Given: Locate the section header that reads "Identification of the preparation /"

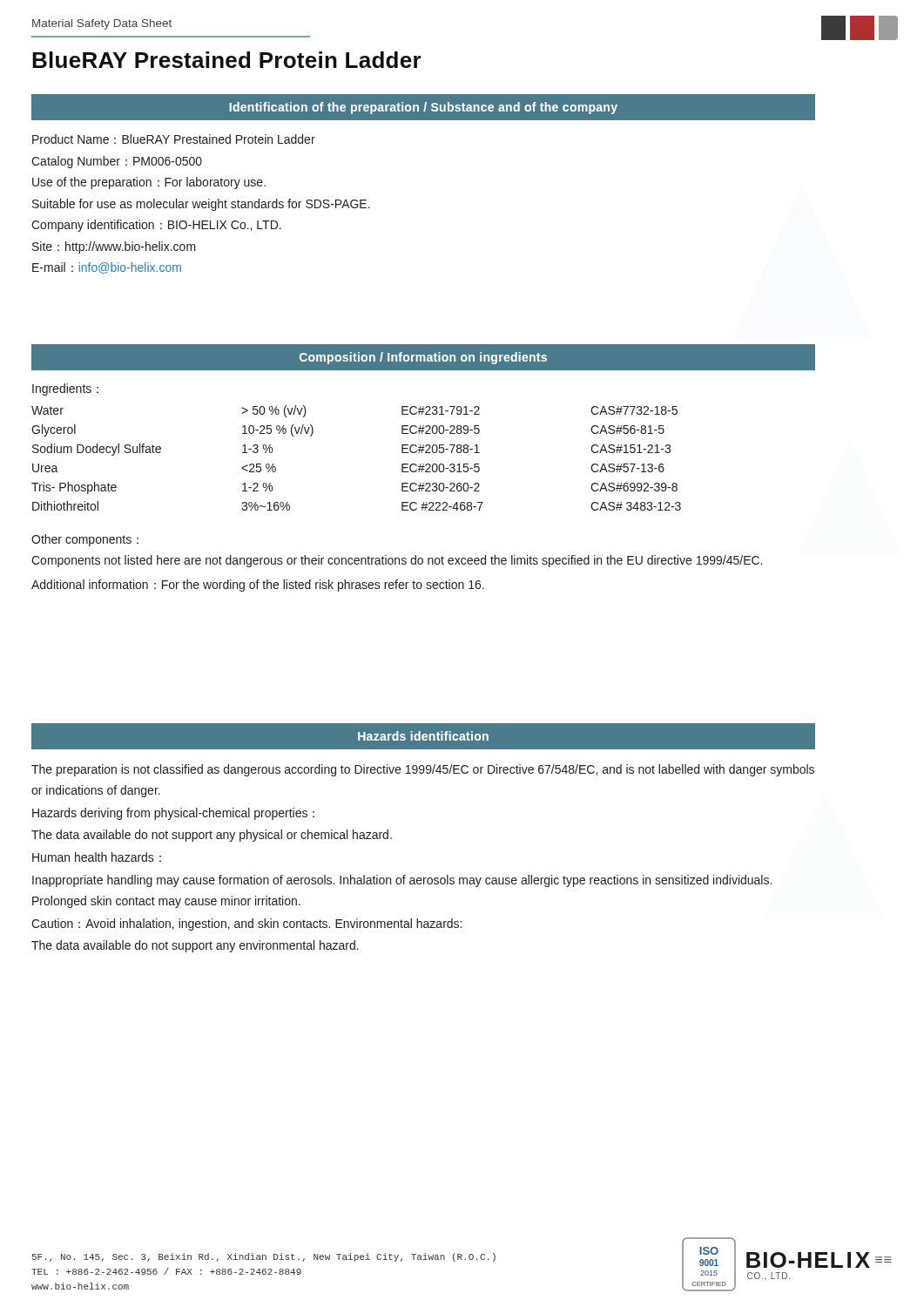Looking at the screenshot, I should pos(423,107).
